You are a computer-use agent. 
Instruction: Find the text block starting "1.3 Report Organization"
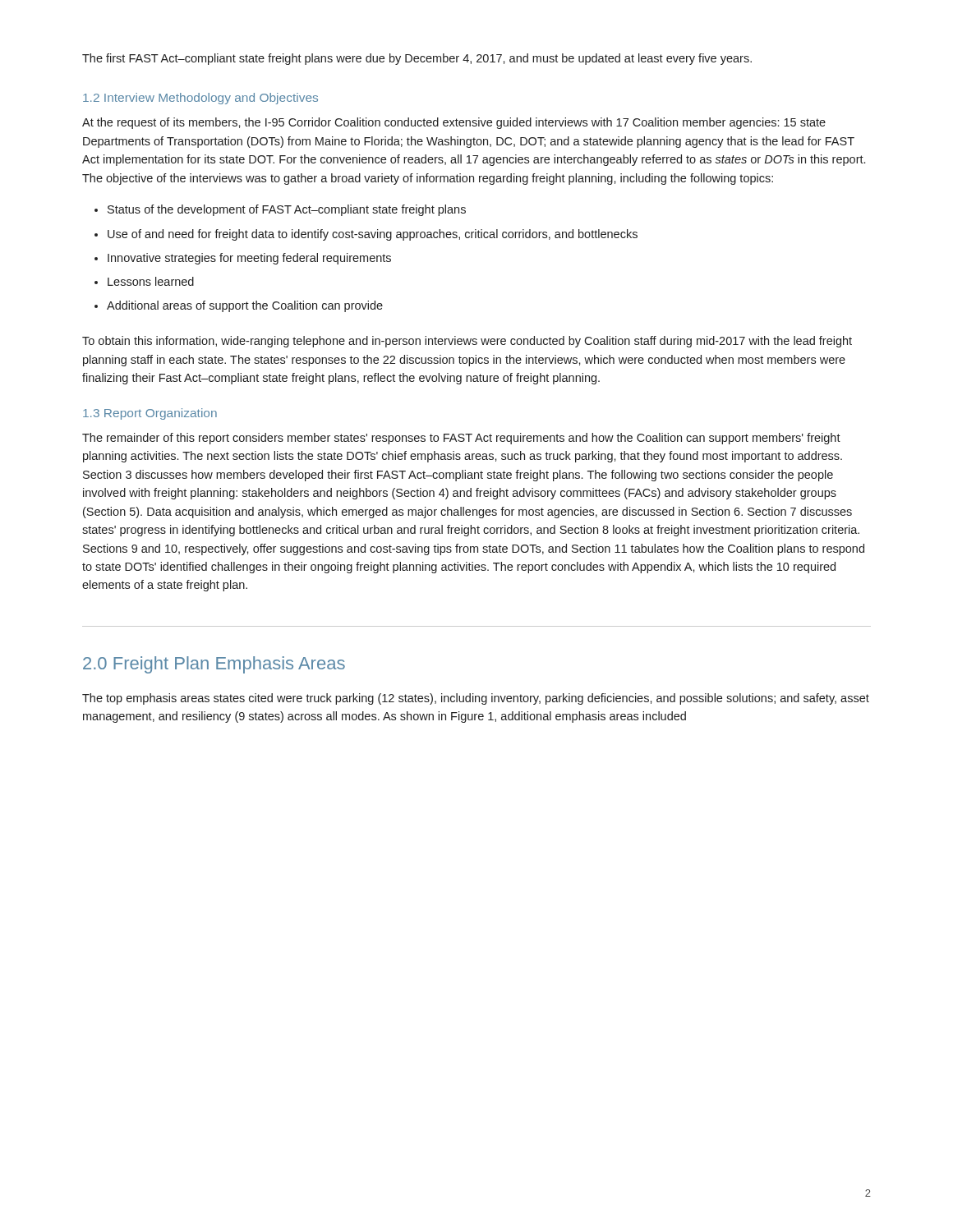coord(150,412)
